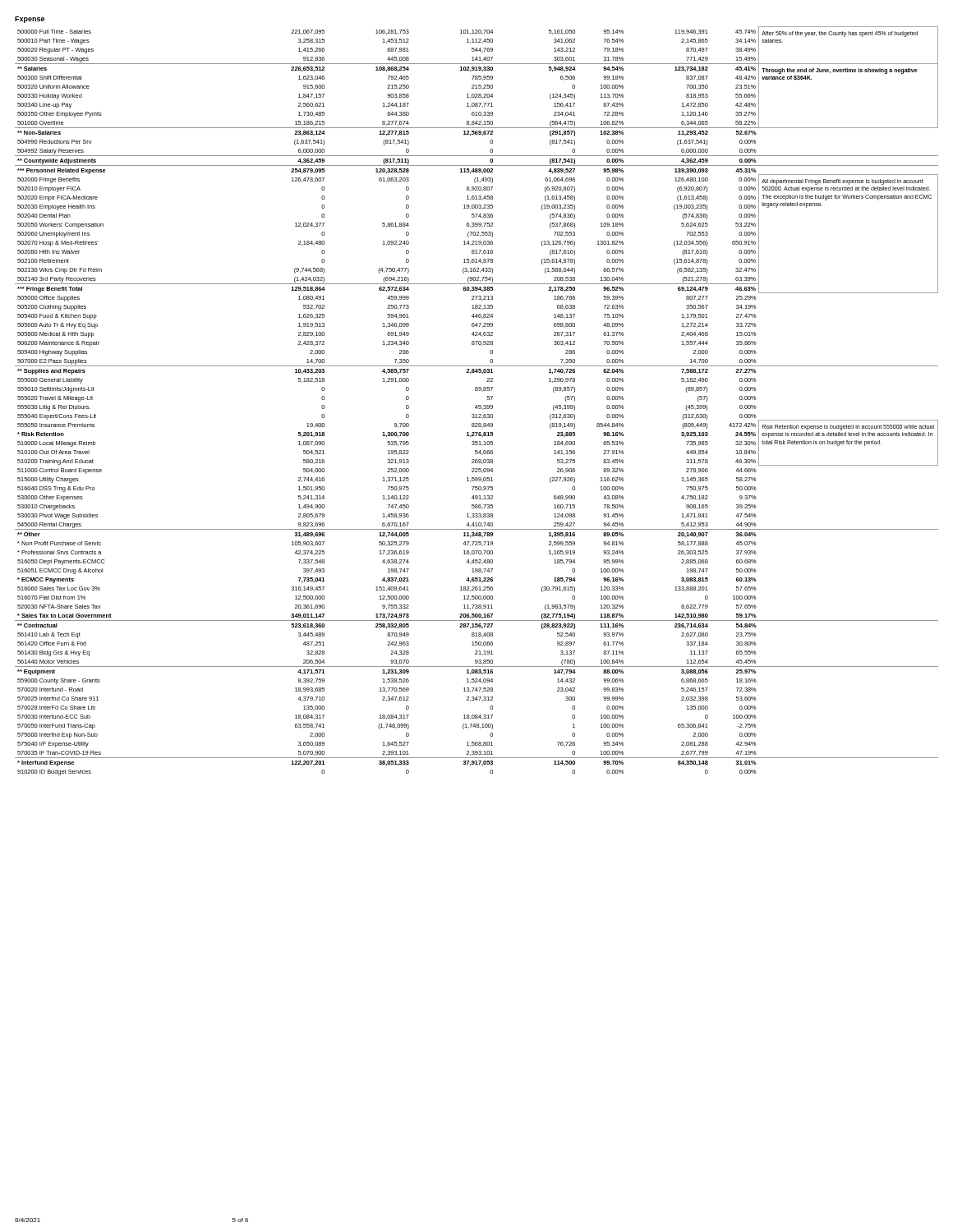Find the table that mentions "505400 Food & Kitchen"
The height and width of the screenshot is (1232, 953).
[x=476, y=401]
